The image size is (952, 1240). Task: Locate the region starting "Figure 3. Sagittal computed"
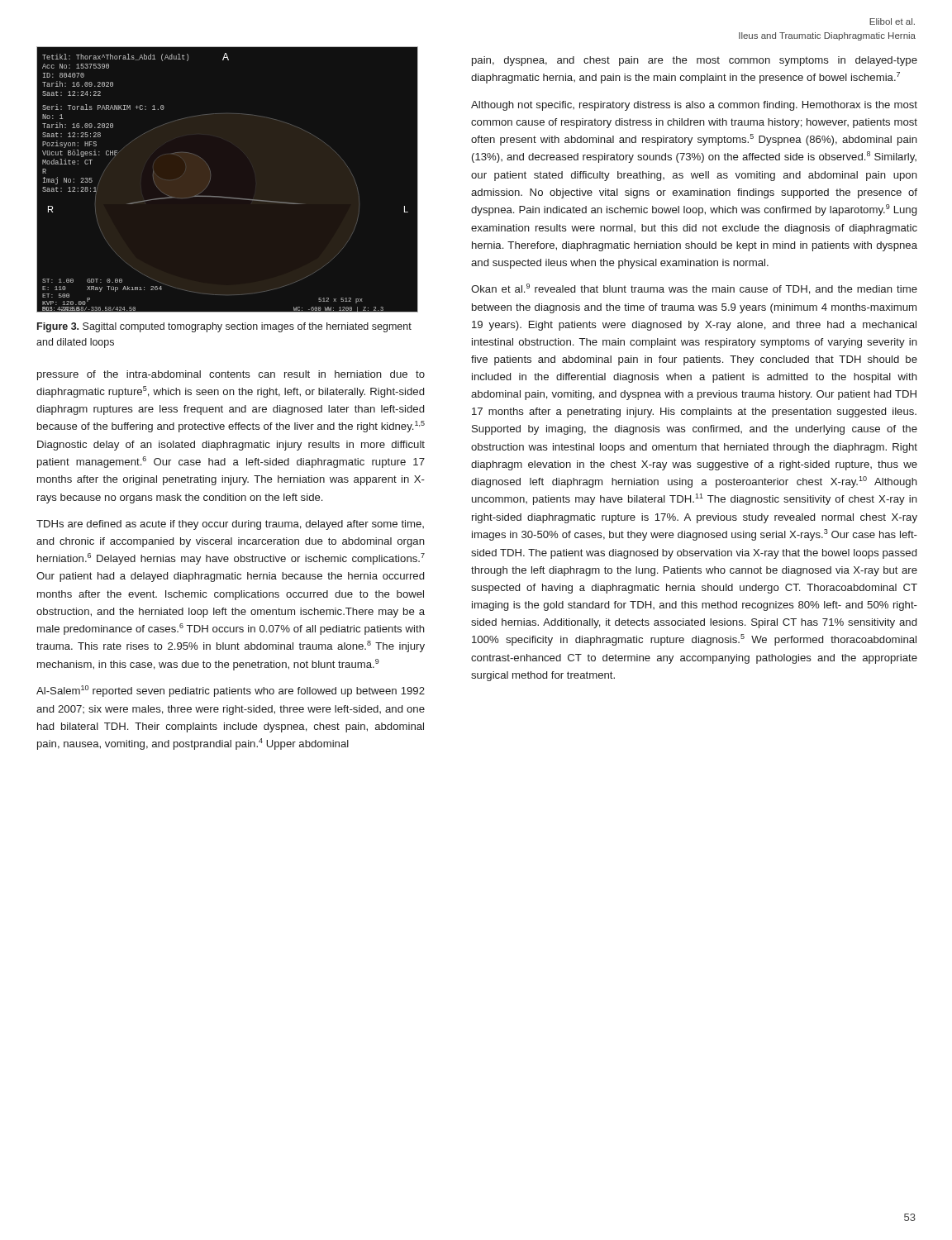[x=224, y=334]
